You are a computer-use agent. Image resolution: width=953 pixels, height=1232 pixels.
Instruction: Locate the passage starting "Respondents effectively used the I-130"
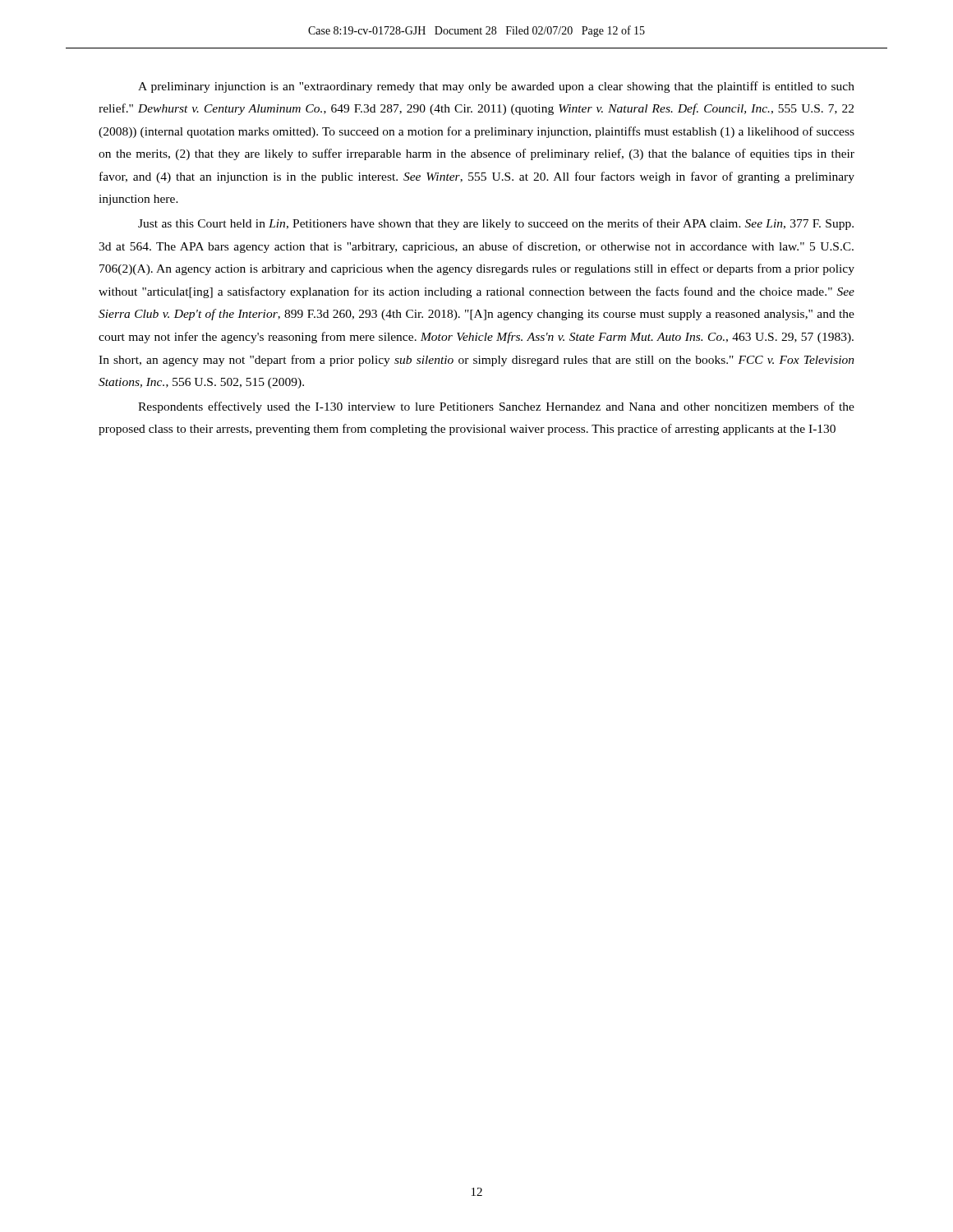476,417
